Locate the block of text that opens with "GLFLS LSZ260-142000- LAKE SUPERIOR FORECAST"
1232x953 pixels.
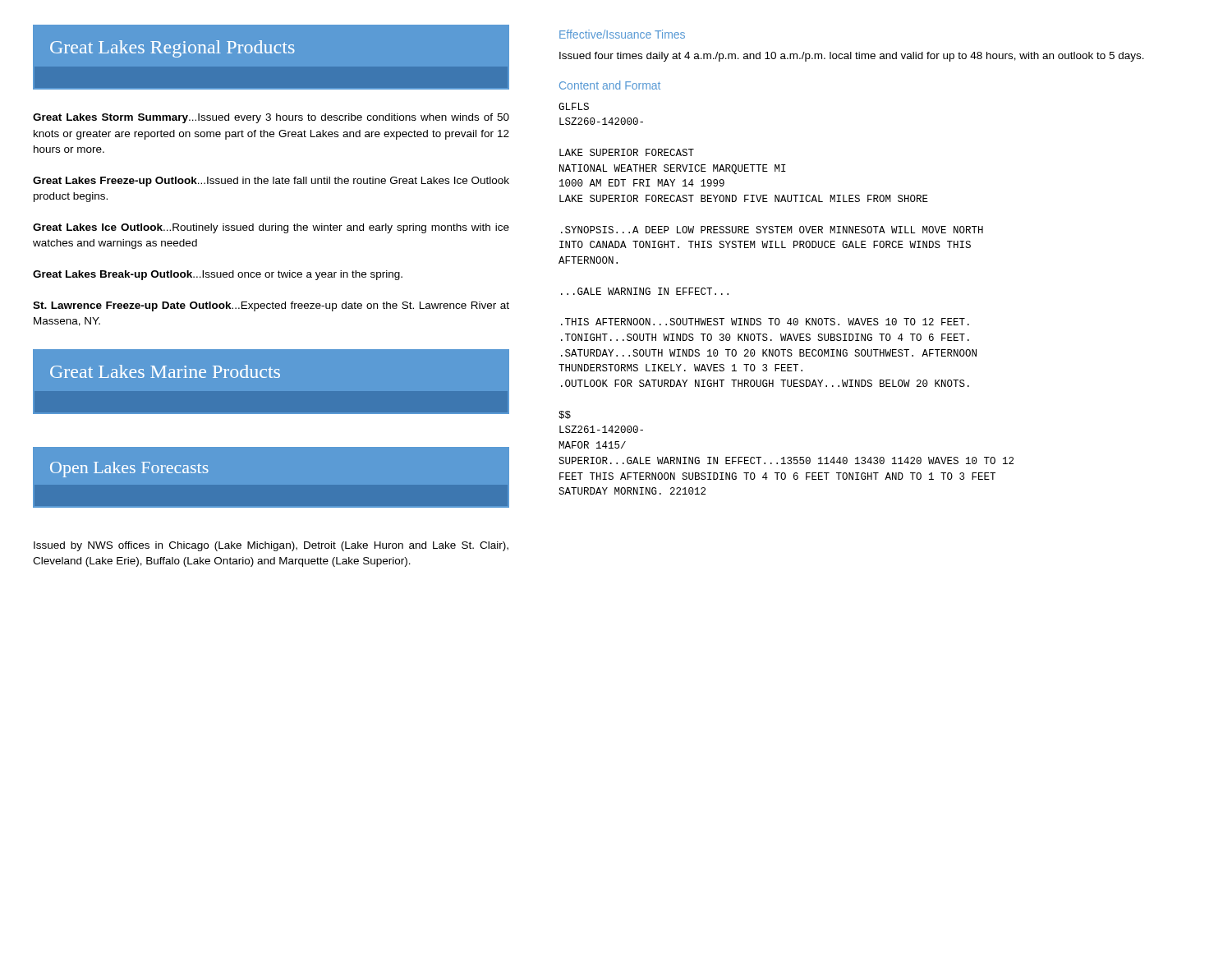click(574, 106)
